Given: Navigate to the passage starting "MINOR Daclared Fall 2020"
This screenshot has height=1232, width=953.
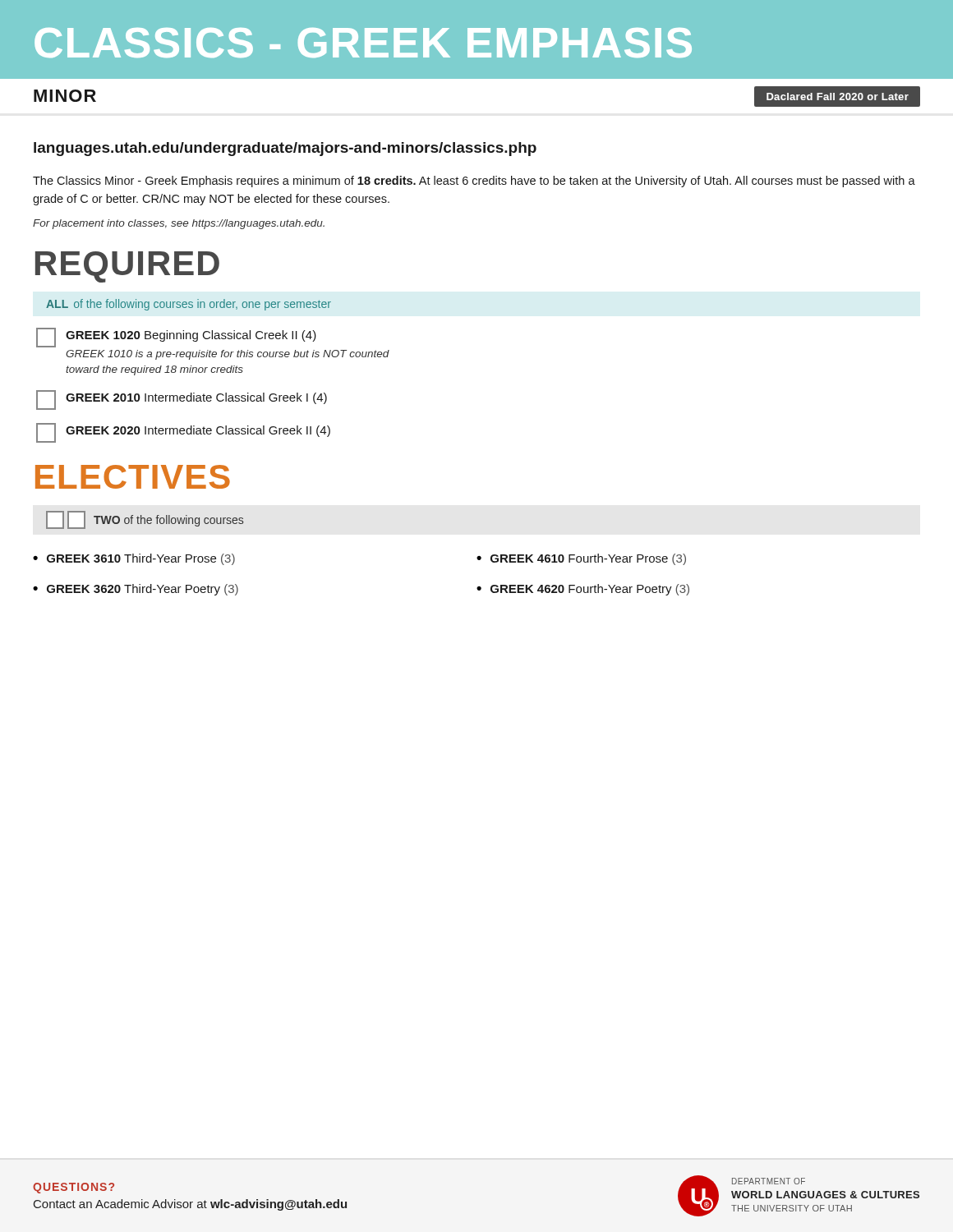Looking at the screenshot, I should (61, 97).
